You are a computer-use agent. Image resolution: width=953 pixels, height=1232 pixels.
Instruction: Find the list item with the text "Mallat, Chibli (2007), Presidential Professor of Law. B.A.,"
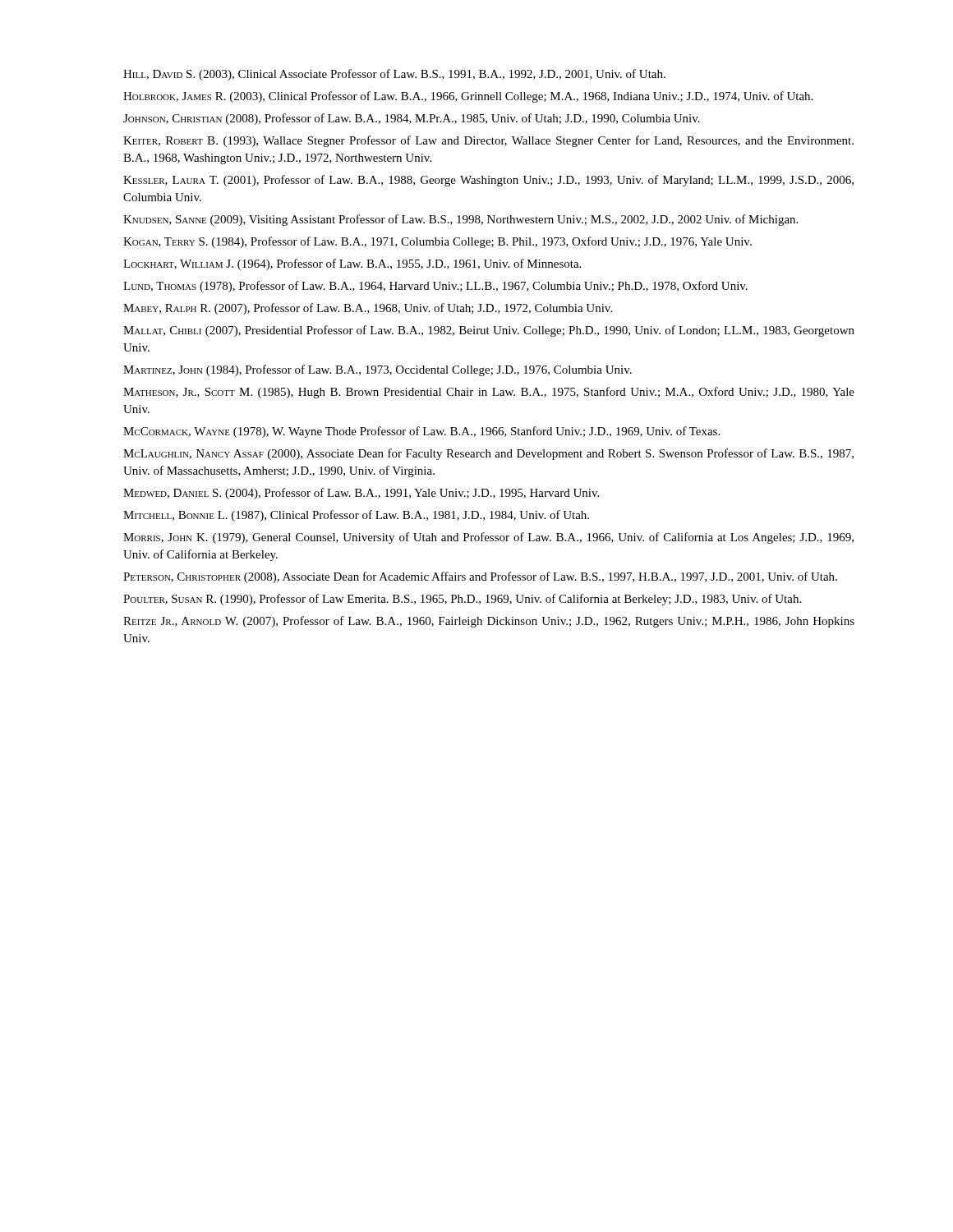point(489,339)
